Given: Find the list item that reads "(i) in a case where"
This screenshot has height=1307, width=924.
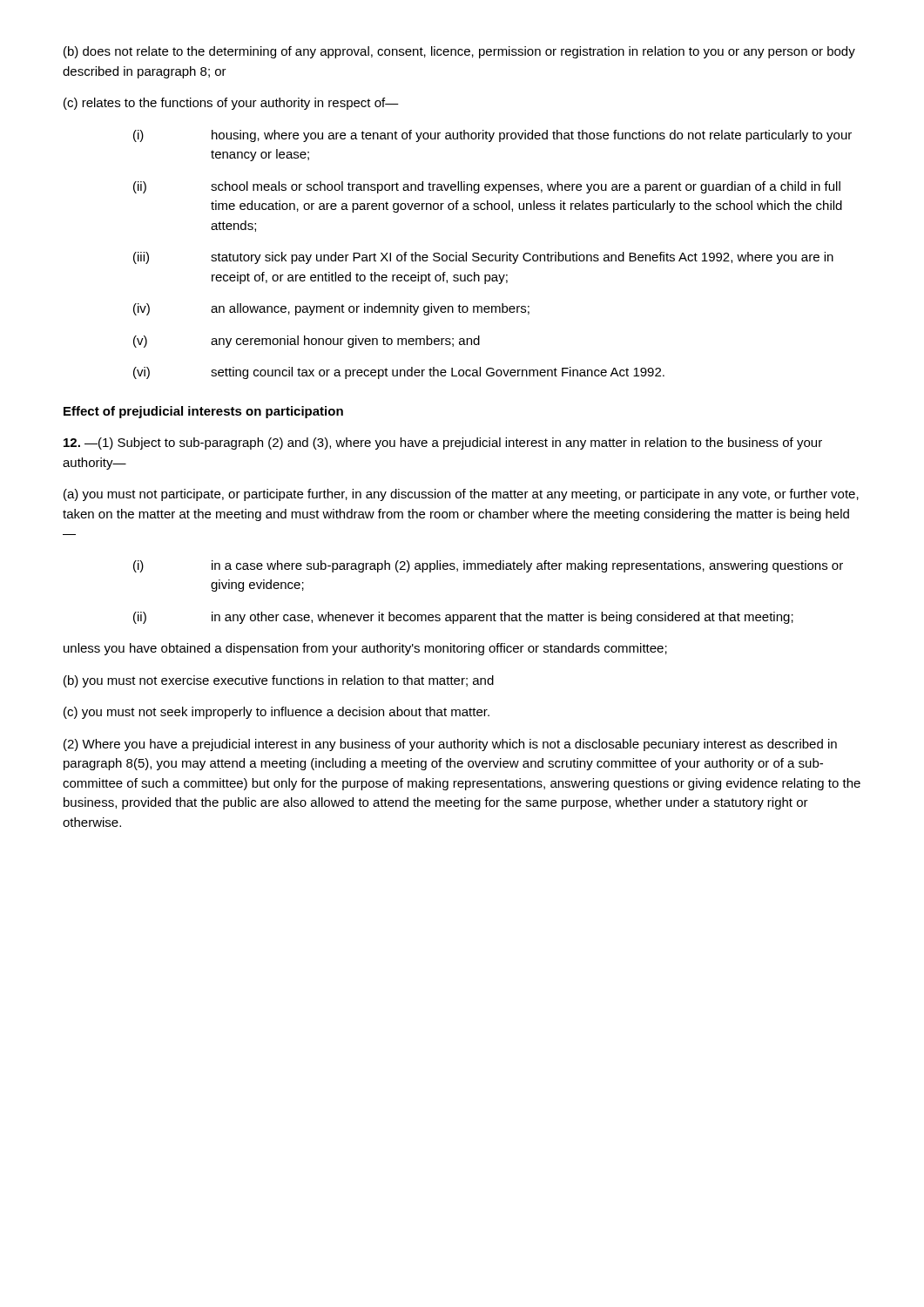Looking at the screenshot, I should pos(462,575).
